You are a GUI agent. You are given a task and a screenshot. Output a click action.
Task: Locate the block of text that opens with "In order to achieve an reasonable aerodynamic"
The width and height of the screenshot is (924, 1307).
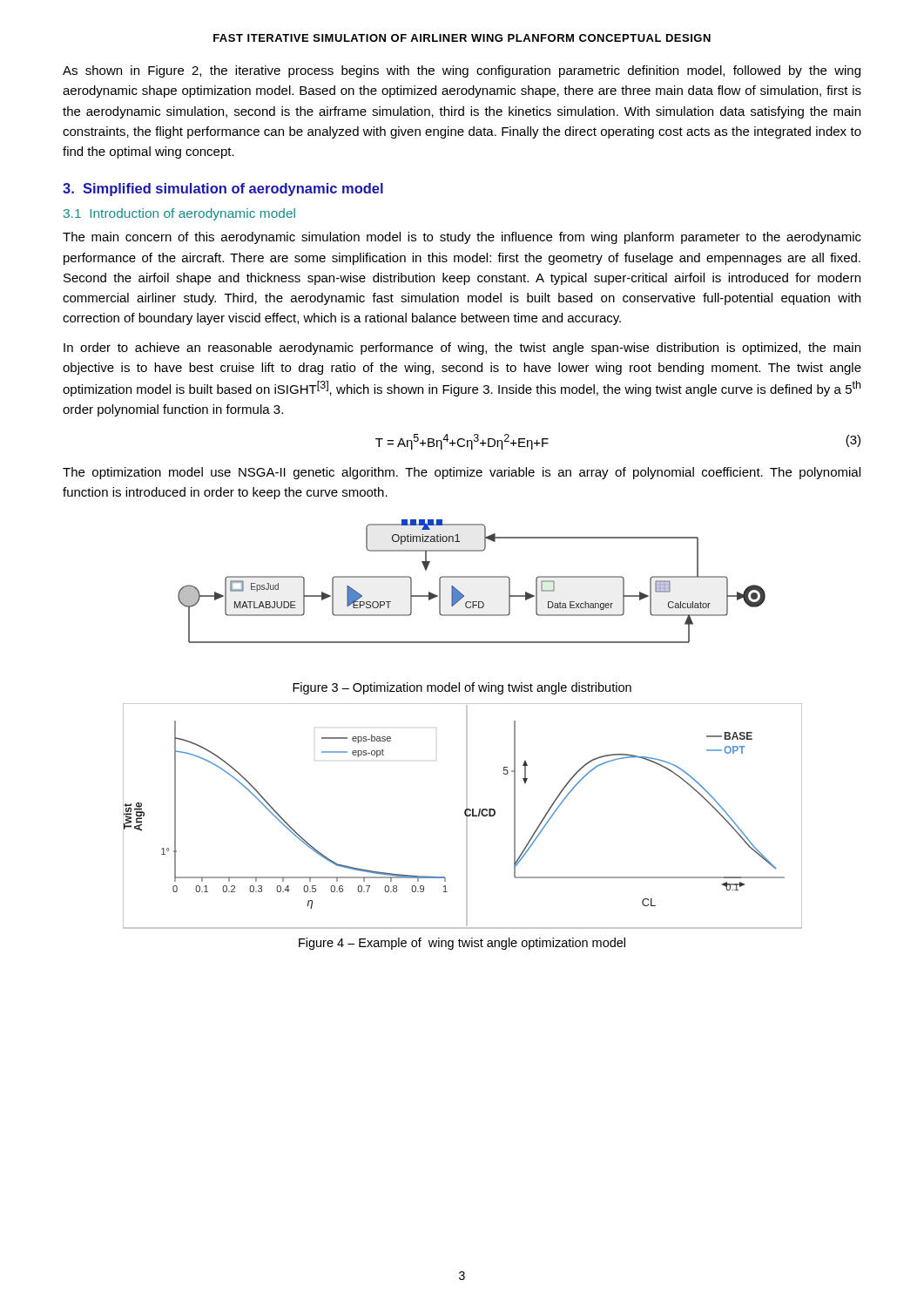point(462,378)
